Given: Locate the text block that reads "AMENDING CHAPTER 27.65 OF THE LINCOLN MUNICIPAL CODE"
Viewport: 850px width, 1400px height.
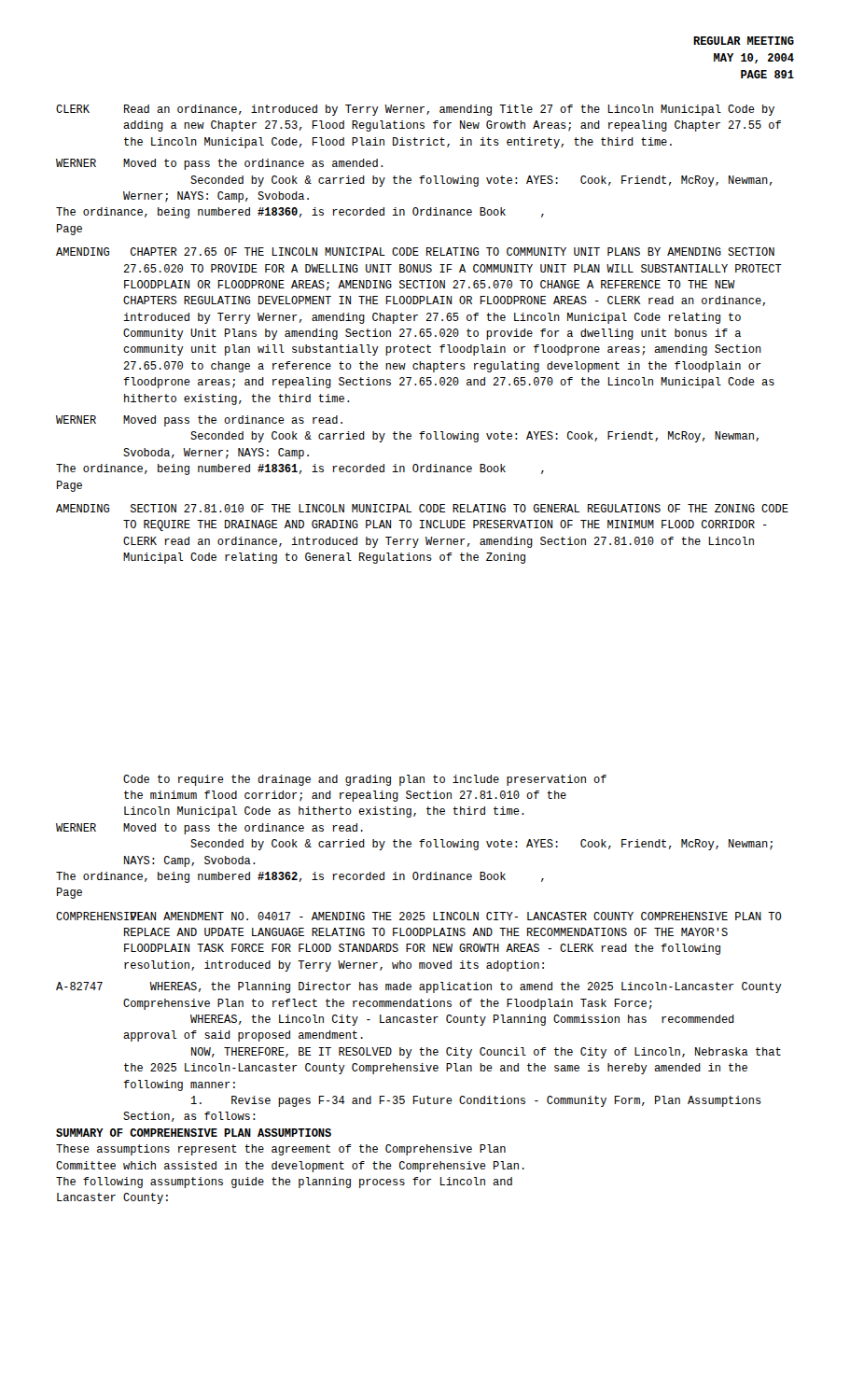Looking at the screenshot, I should [x=425, y=327].
